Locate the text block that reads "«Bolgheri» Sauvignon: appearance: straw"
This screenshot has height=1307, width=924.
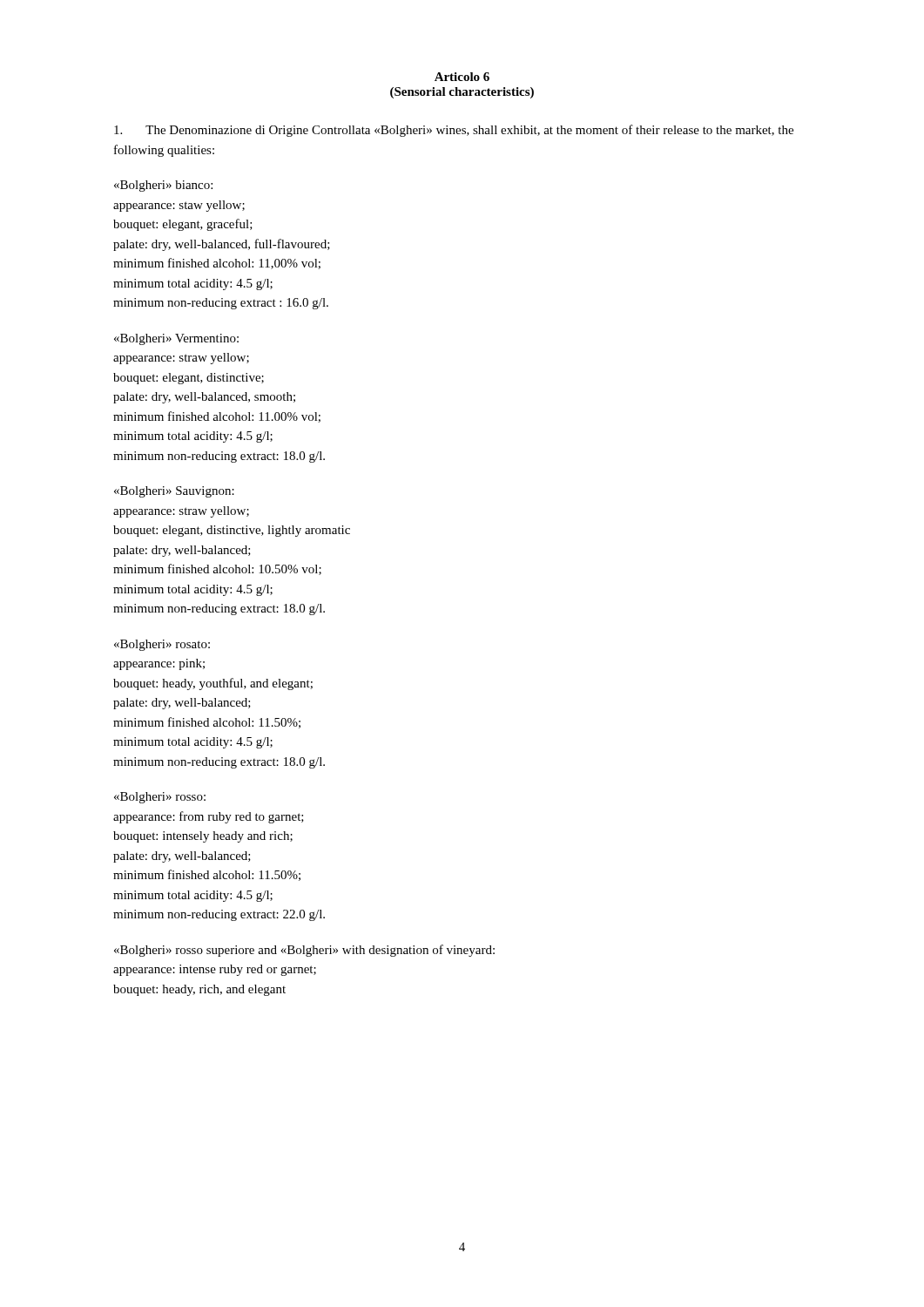click(232, 549)
